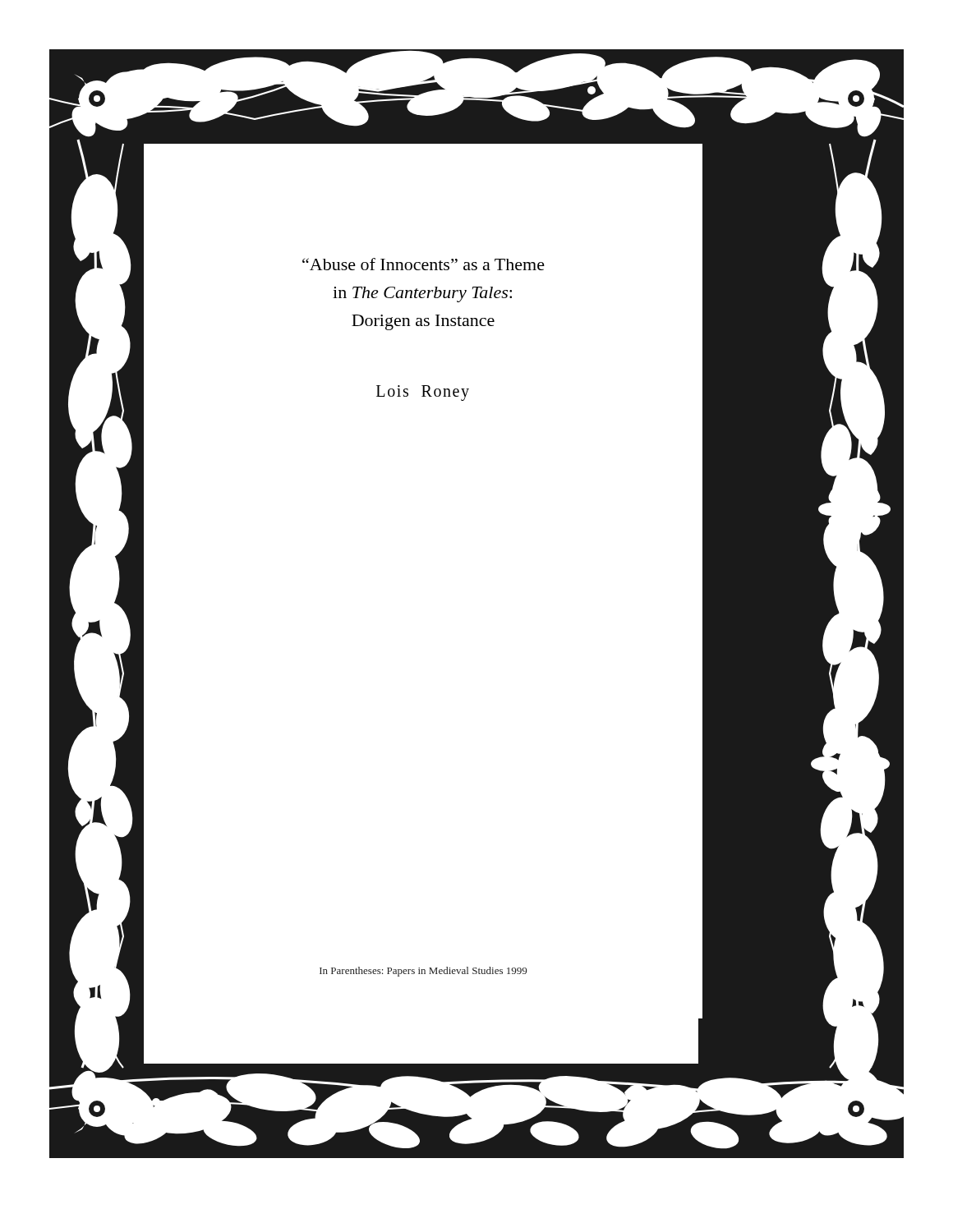
Task: Point to the text starting "Lois Roney"
Action: [x=423, y=391]
